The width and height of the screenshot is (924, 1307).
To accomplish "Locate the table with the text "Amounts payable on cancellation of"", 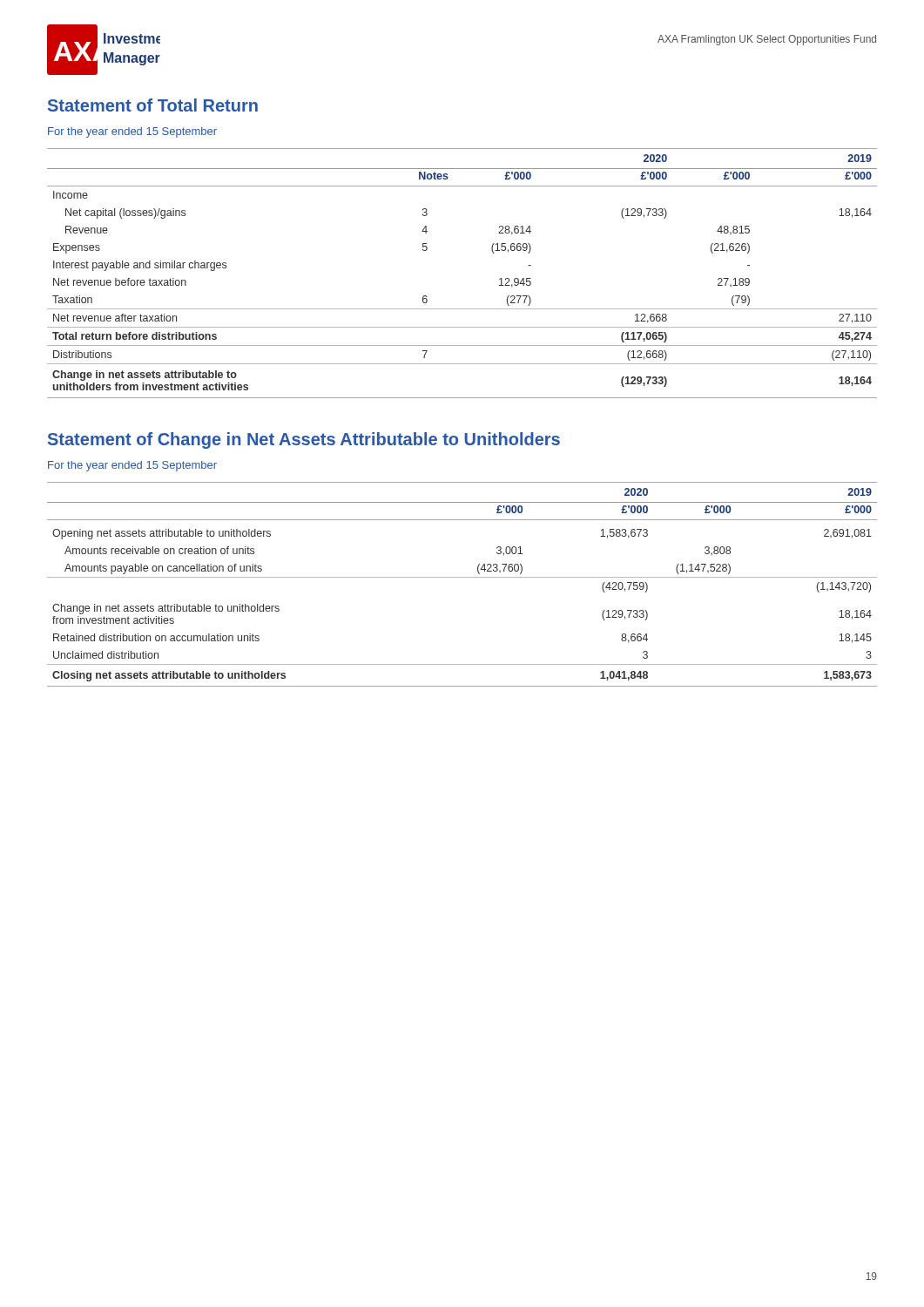I will click(x=462, y=584).
